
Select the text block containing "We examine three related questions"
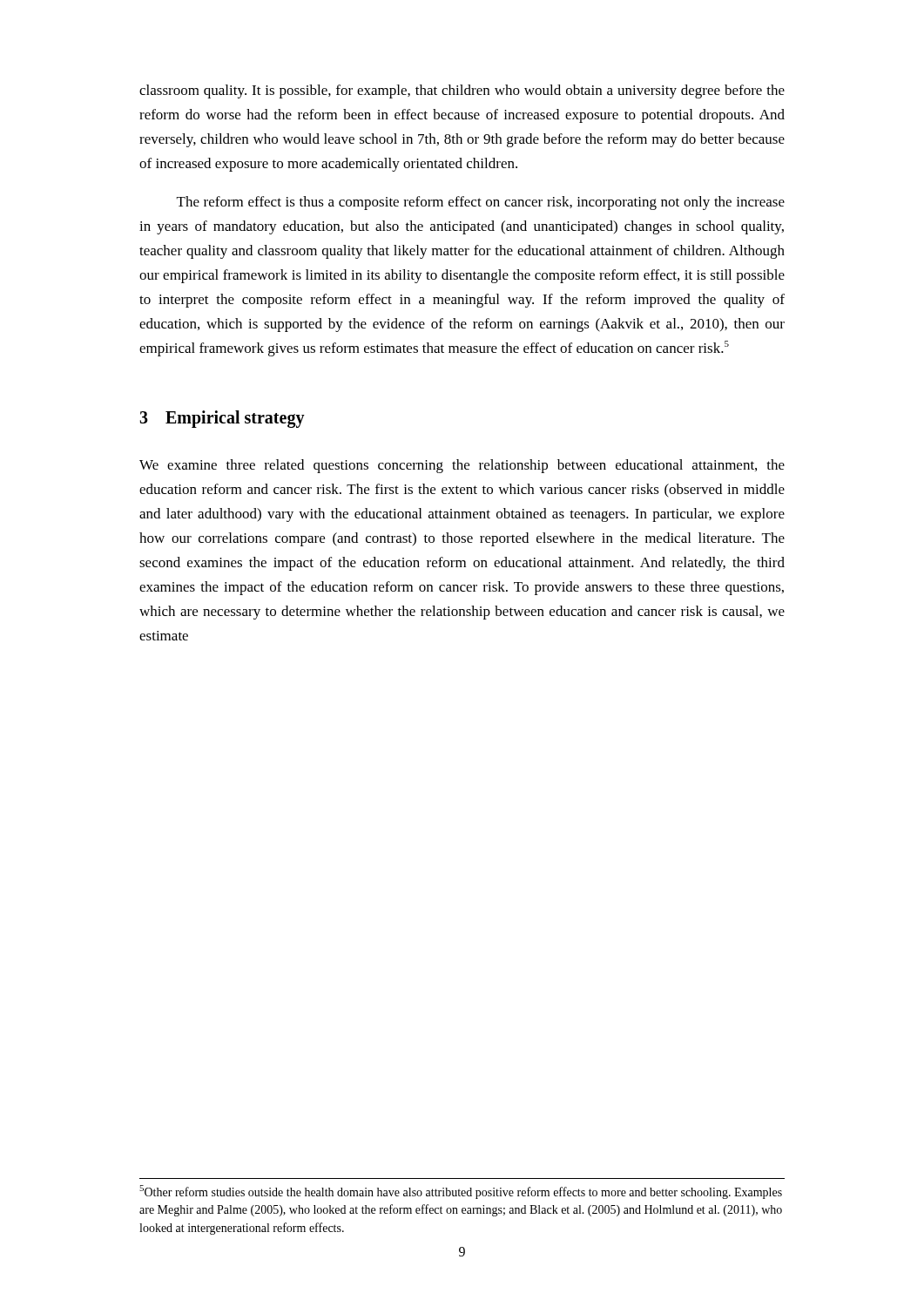click(462, 550)
